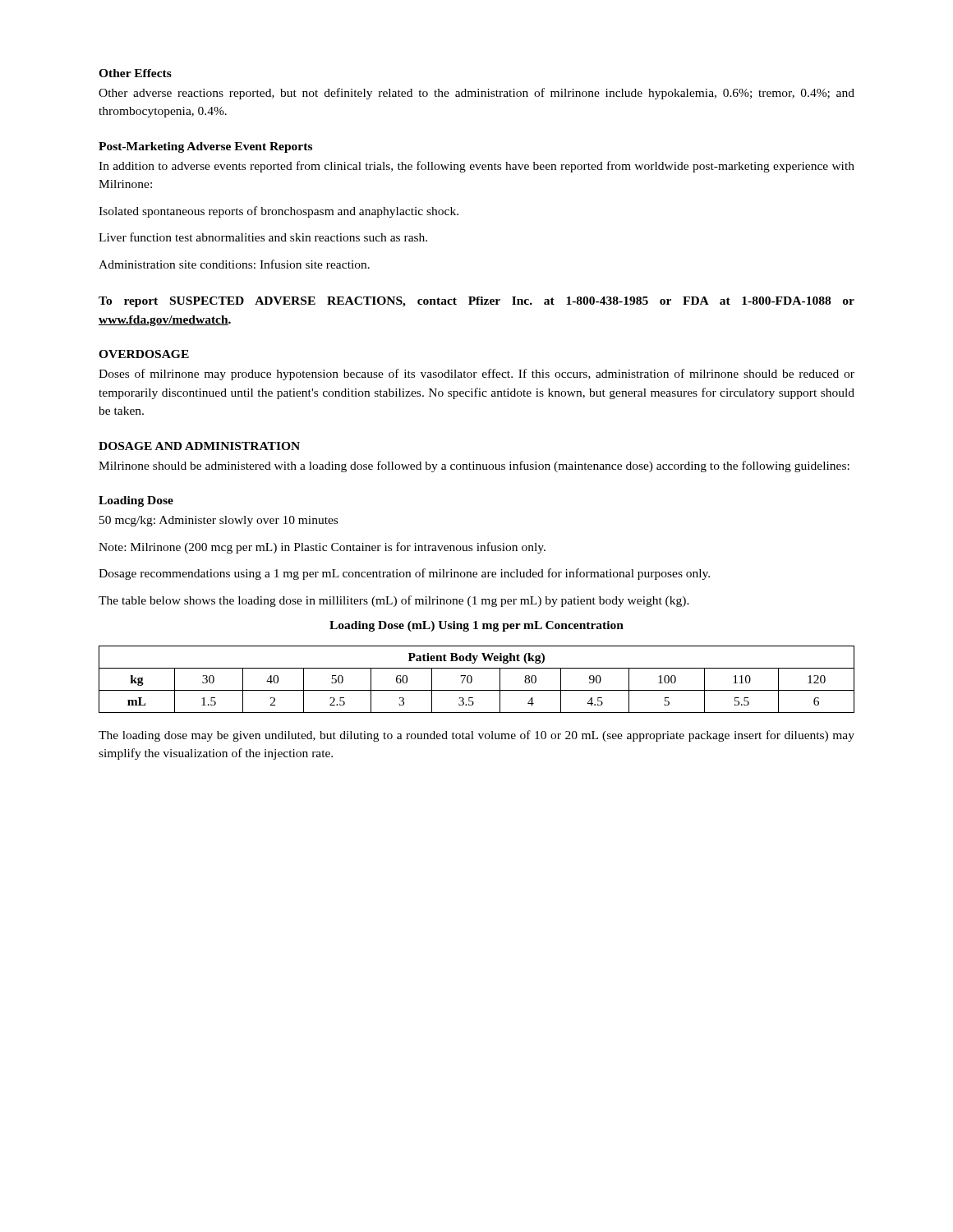Viewport: 953px width, 1232px height.
Task: Where does it say "Post-Marketing Adverse Event Reports"?
Action: (206, 146)
